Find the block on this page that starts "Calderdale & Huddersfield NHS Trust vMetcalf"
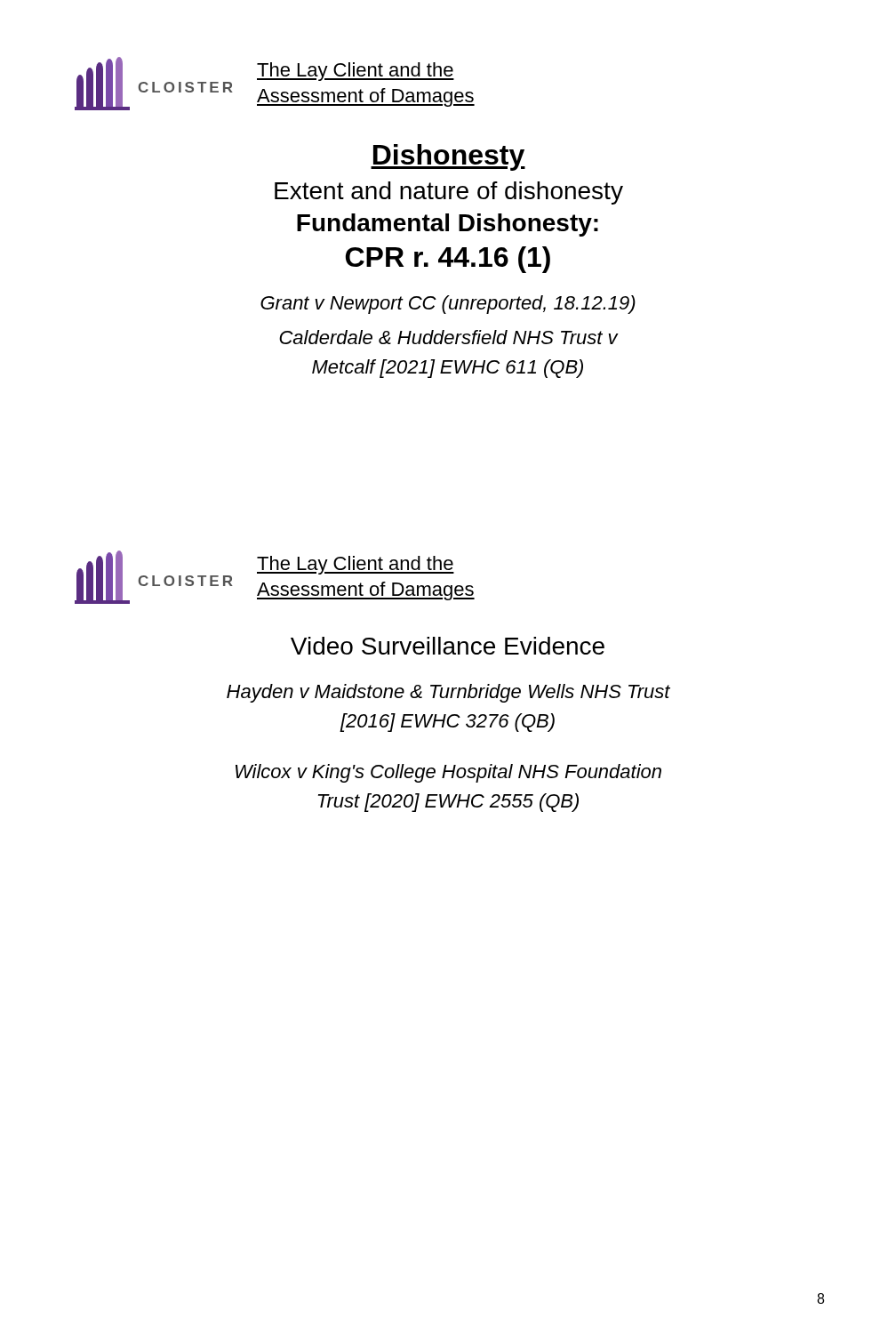 (x=448, y=352)
